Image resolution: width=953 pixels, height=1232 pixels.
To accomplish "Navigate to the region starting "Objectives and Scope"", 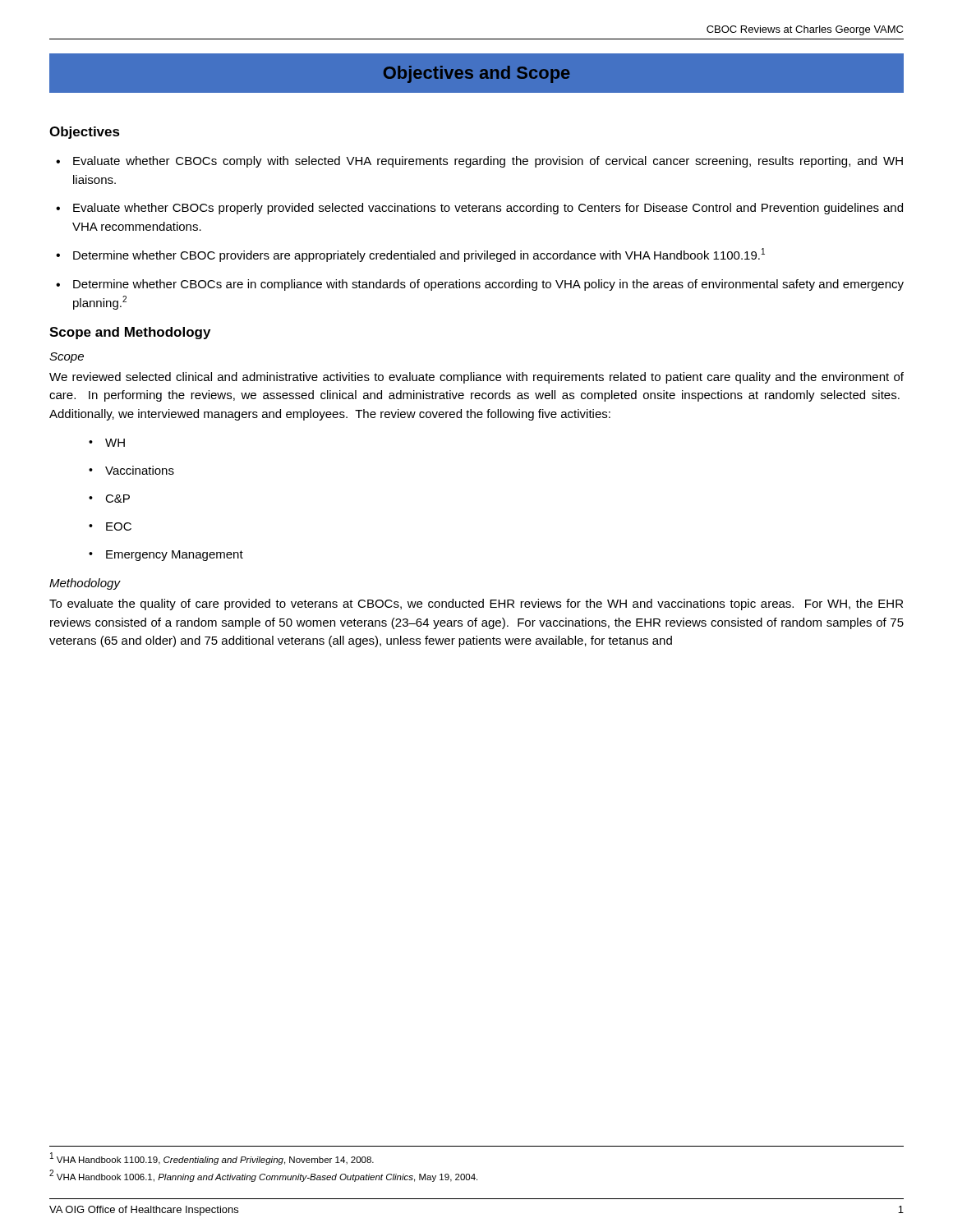I will click(476, 73).
